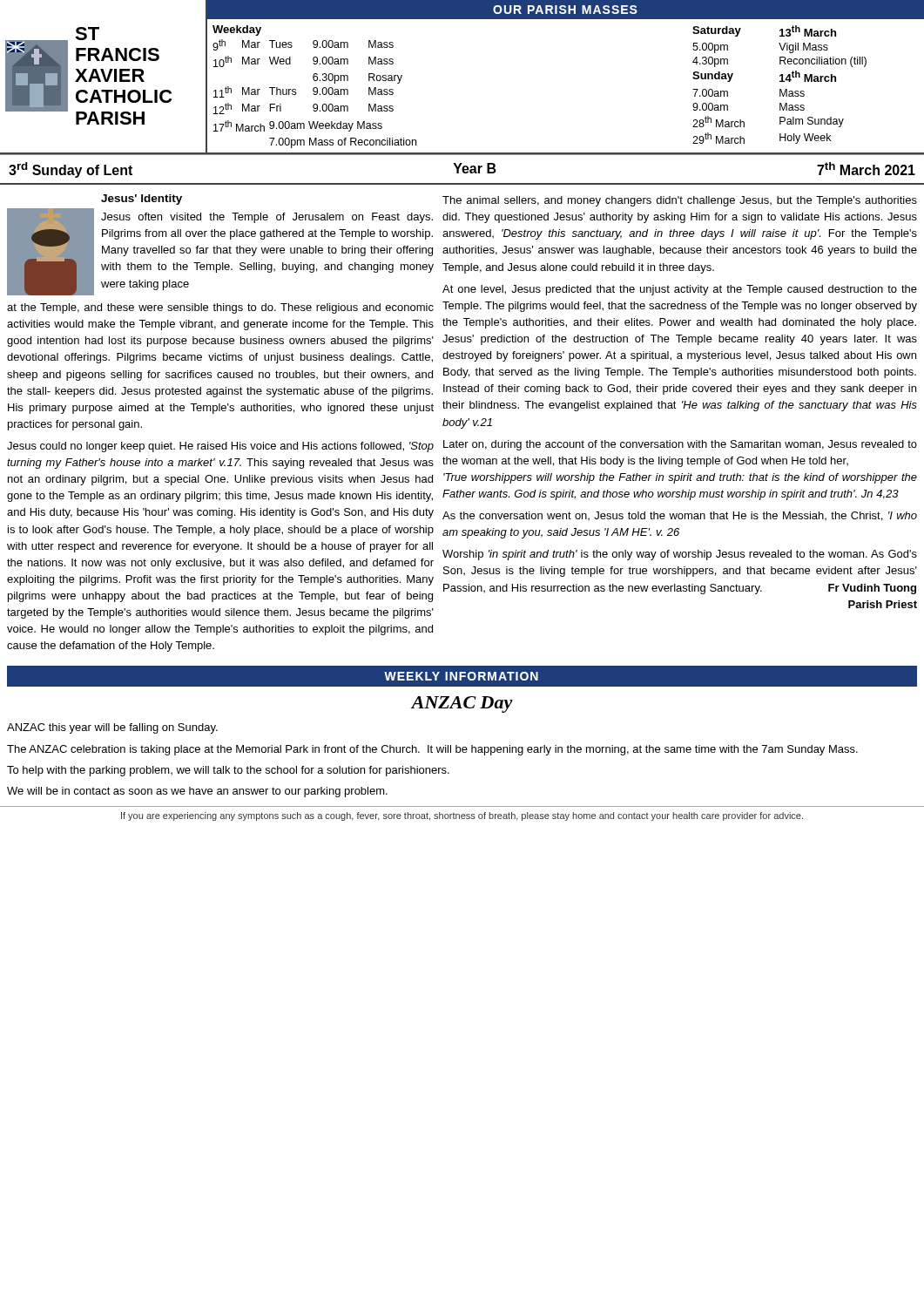Click on the text block that reads "Worship 'in spirit and truth' is the"

pyautogui.click(x=680, y=572)
